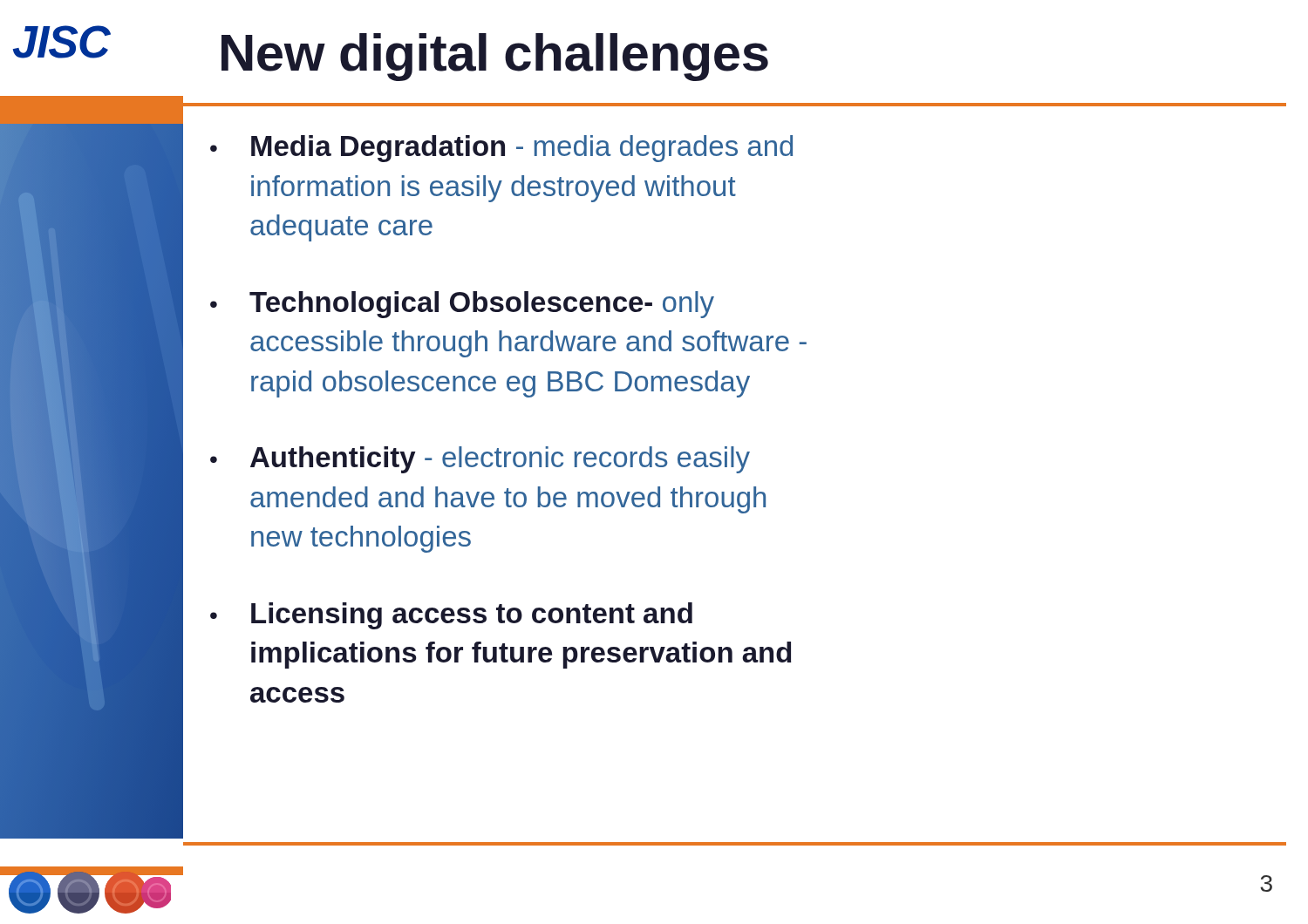Locate the list item that says "• Authenticity - electronic records"
The height and width of the screenshot is (924, 1308).
point(489,497)
